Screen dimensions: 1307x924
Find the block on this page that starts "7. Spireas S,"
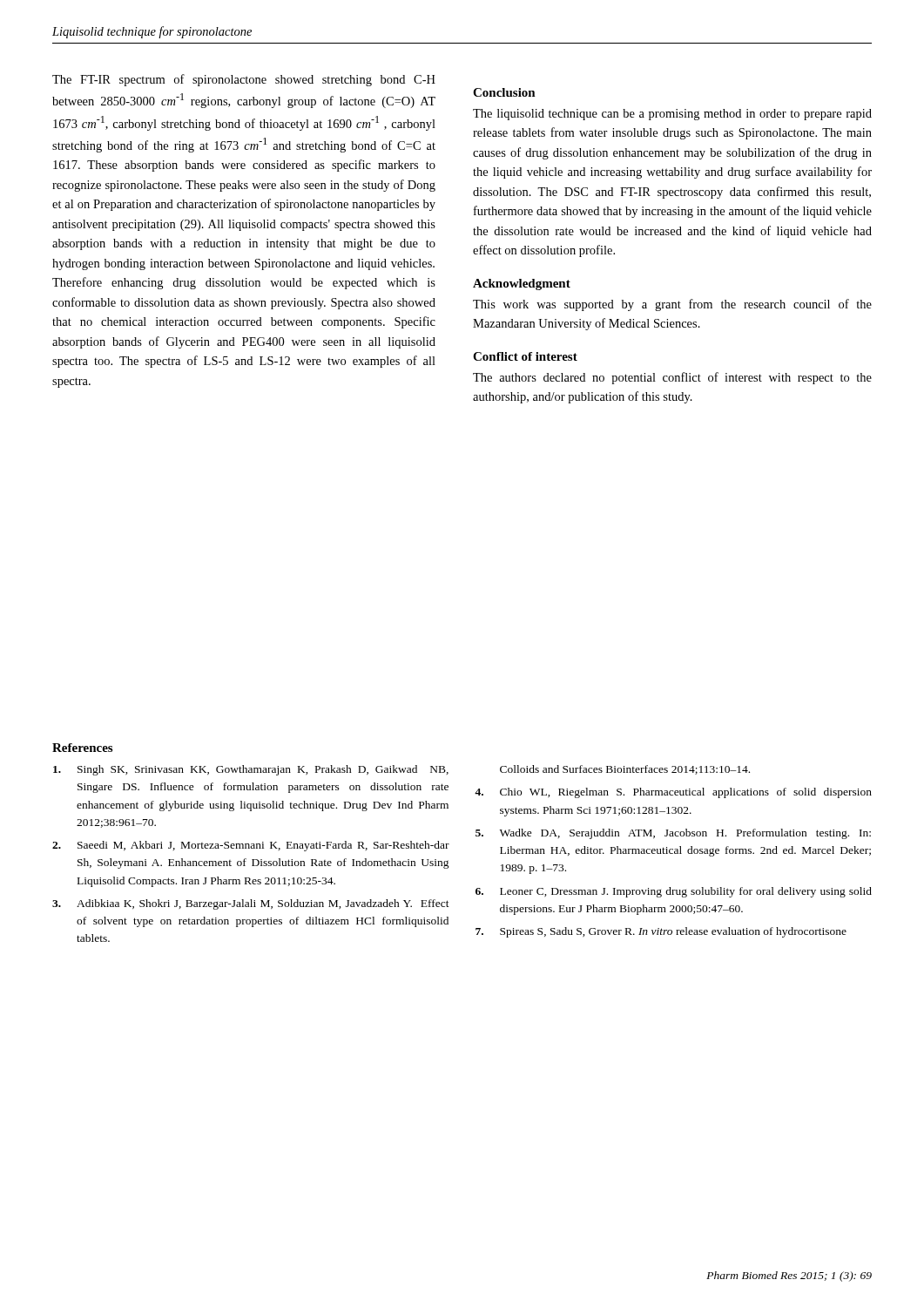click(673, 932)
